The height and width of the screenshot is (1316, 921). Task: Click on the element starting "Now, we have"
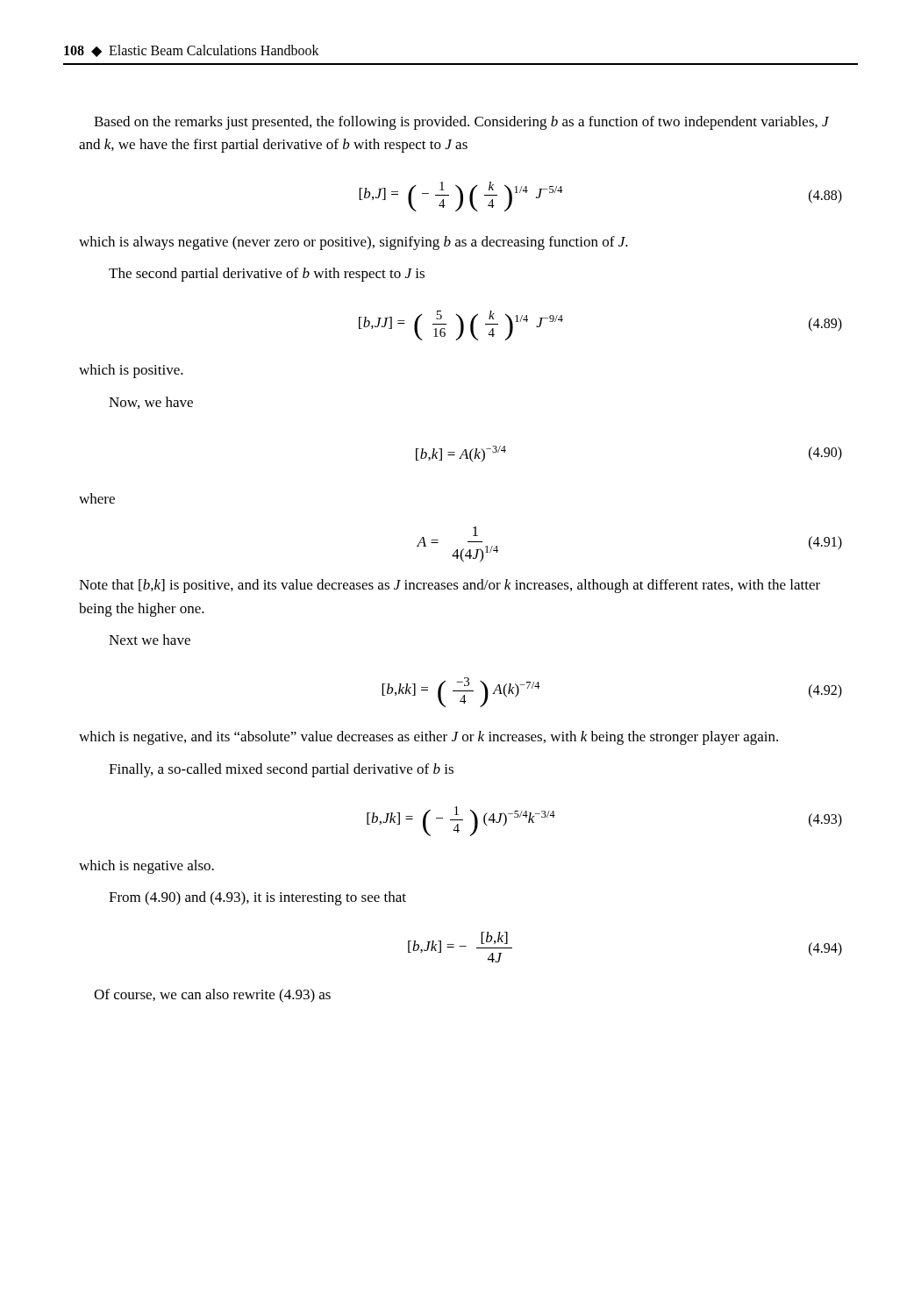151,402
